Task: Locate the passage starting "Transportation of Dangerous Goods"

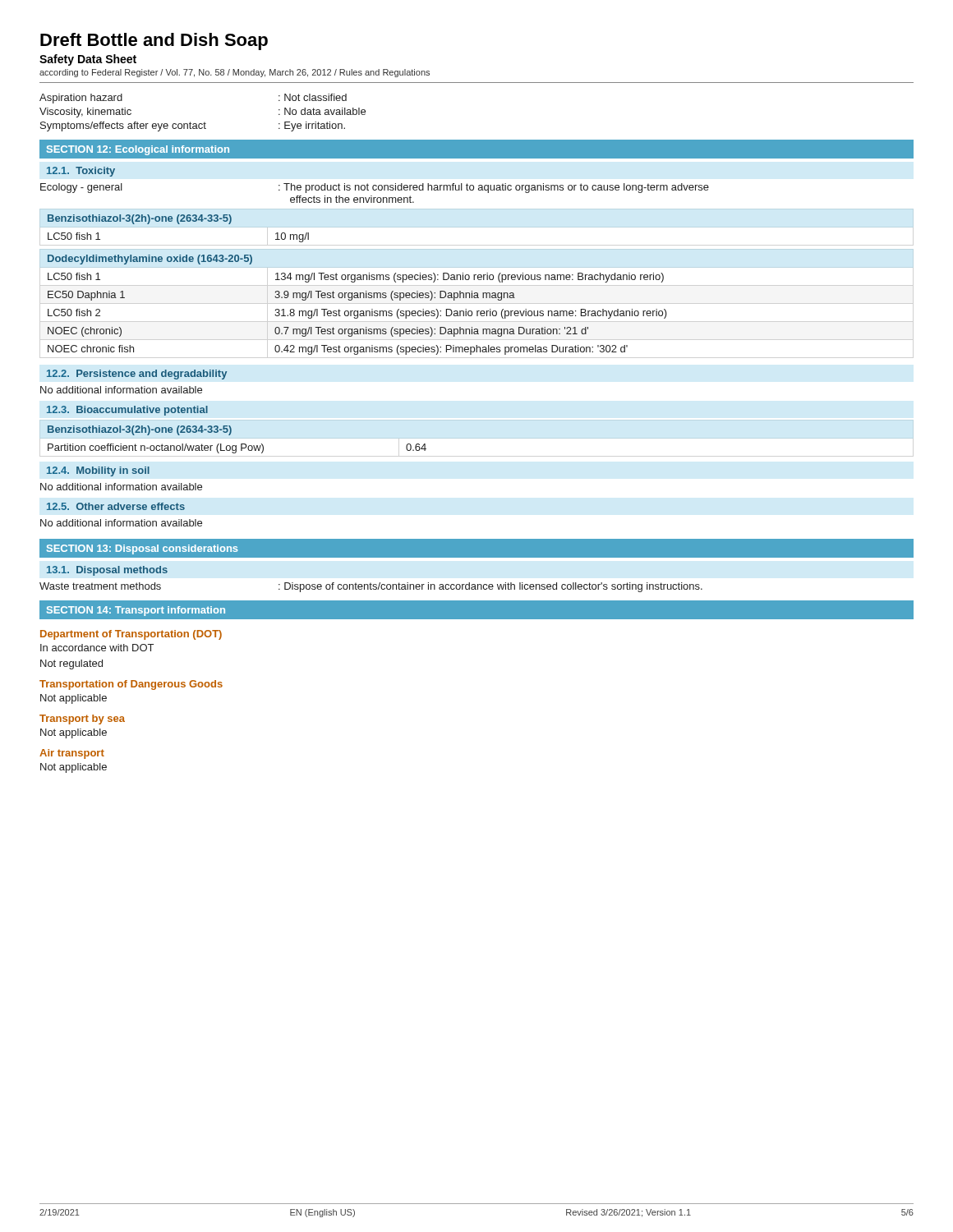Action: [131, 685]
